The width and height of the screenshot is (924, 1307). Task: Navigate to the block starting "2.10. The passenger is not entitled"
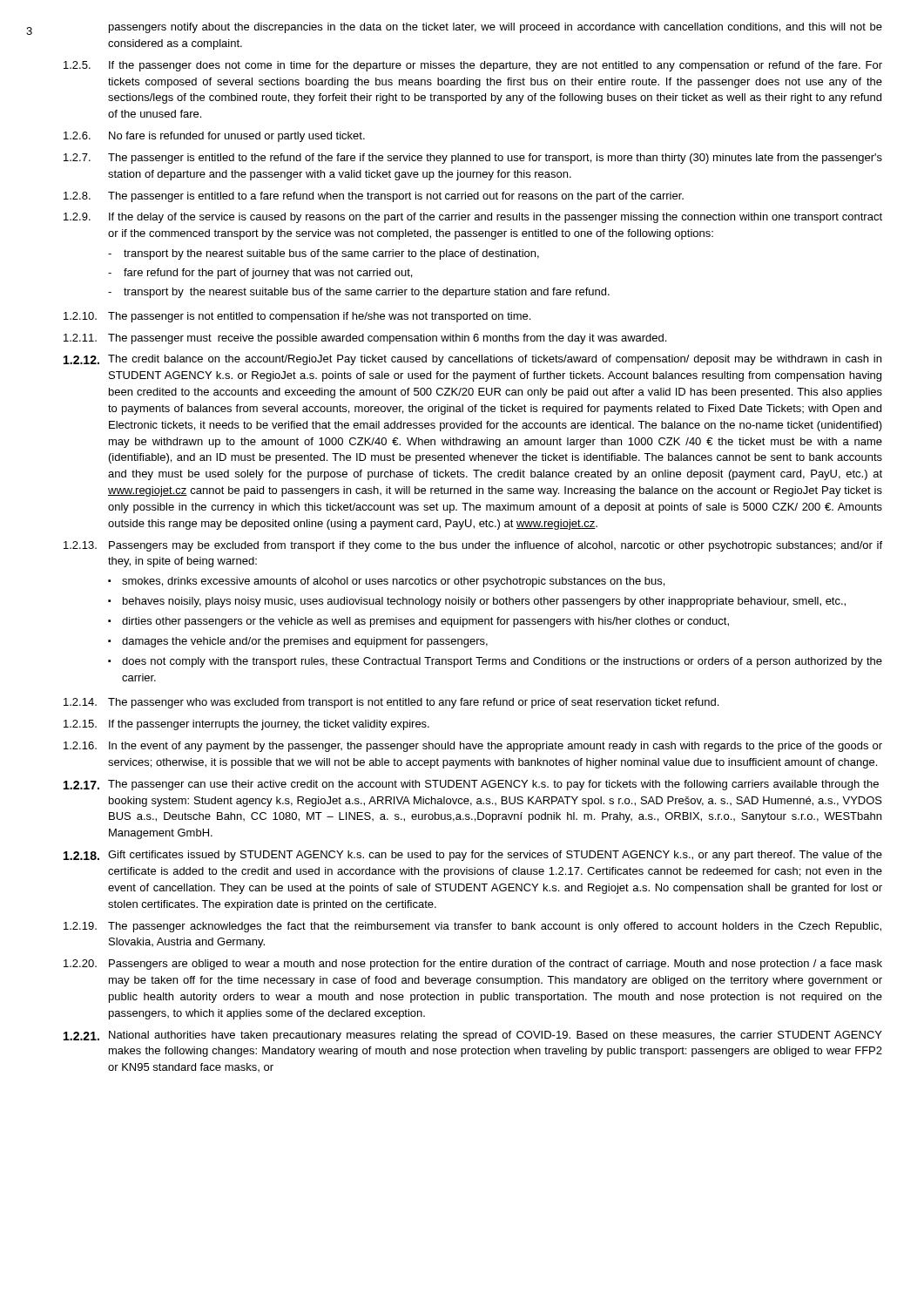[x=472, y=316]
